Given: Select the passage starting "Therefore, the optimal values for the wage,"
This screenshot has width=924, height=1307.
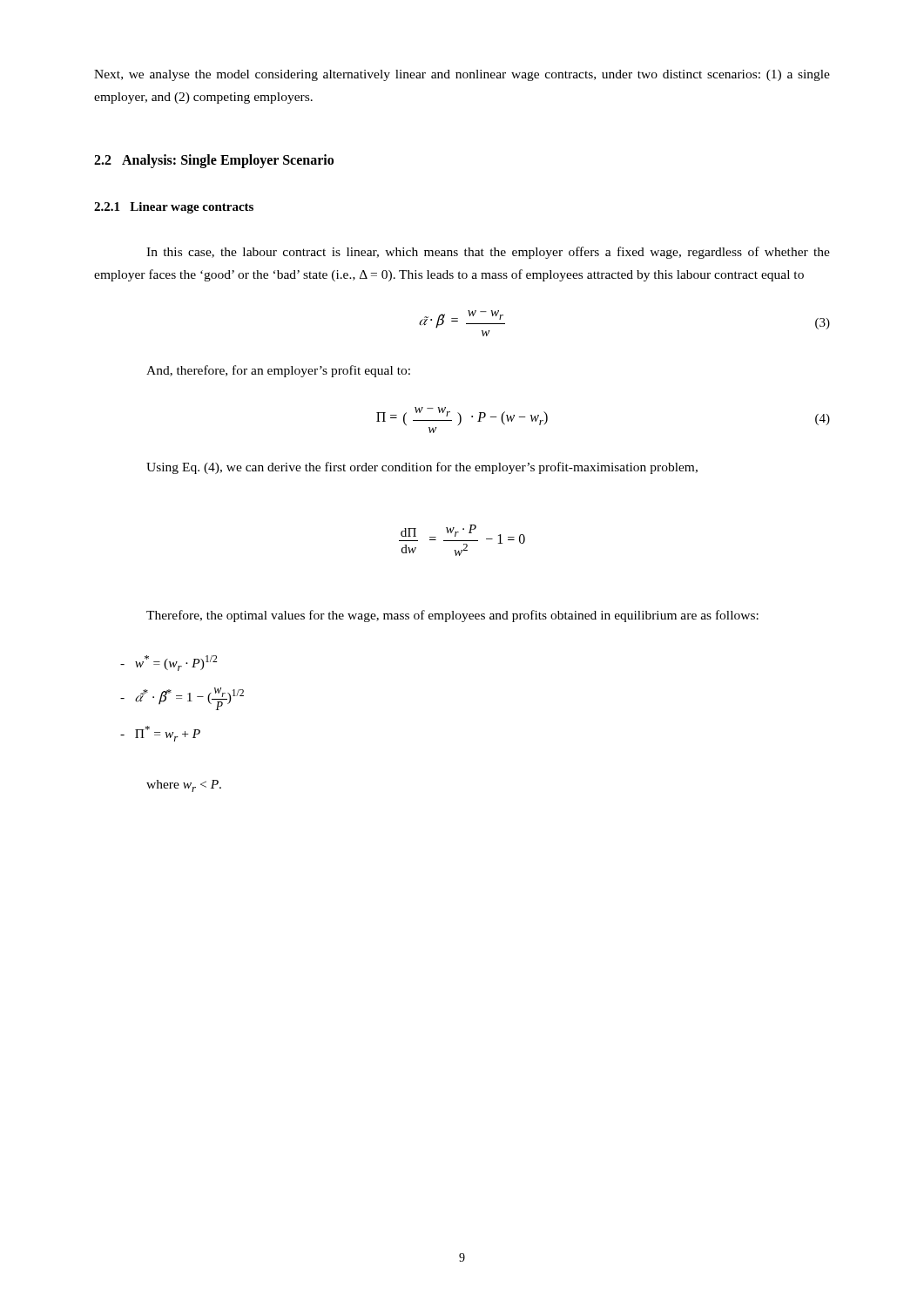Looking at the screenshot, I should pos(453,614).
